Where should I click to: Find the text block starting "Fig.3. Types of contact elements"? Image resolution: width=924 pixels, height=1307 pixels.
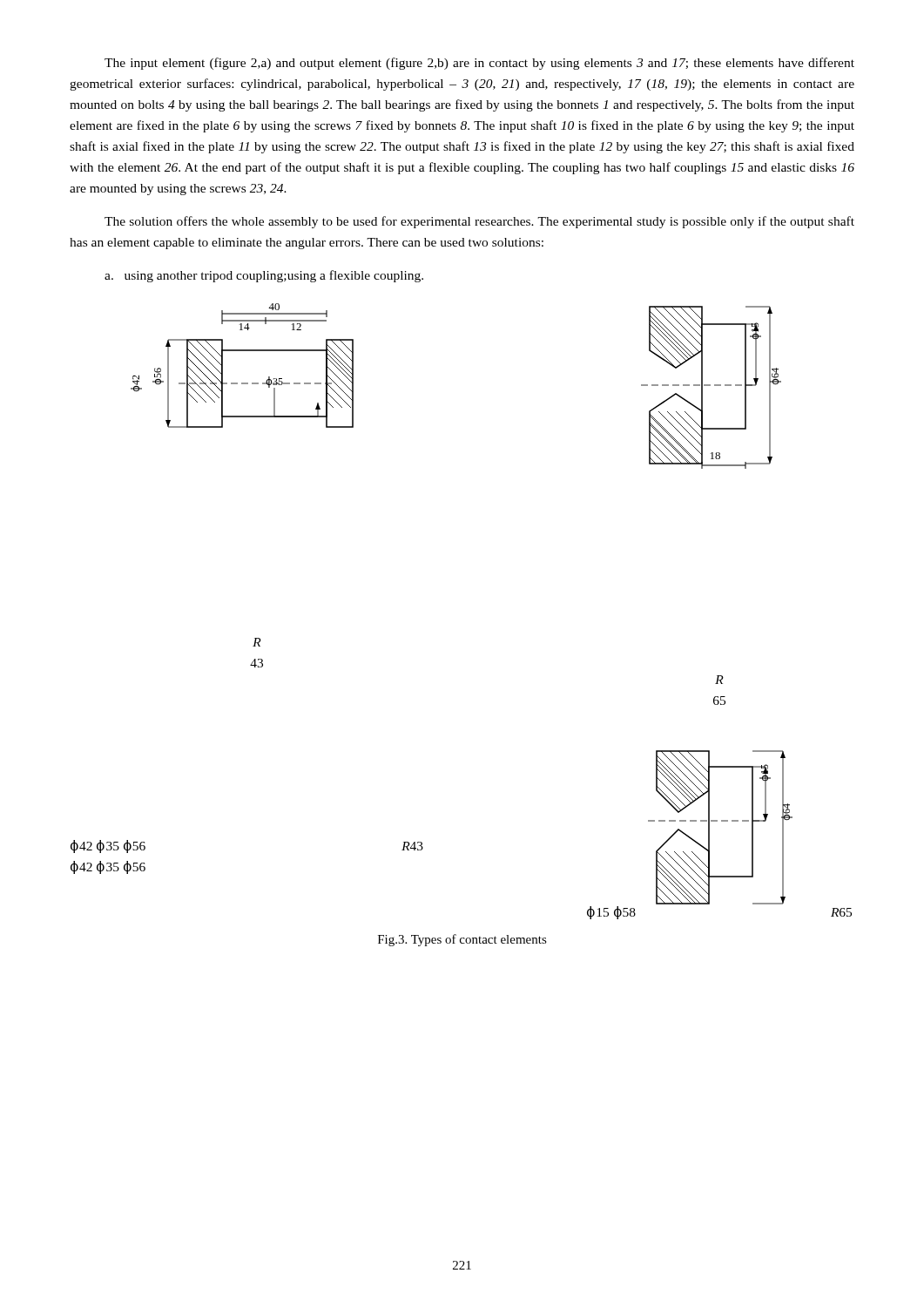[x=462, y=939]
